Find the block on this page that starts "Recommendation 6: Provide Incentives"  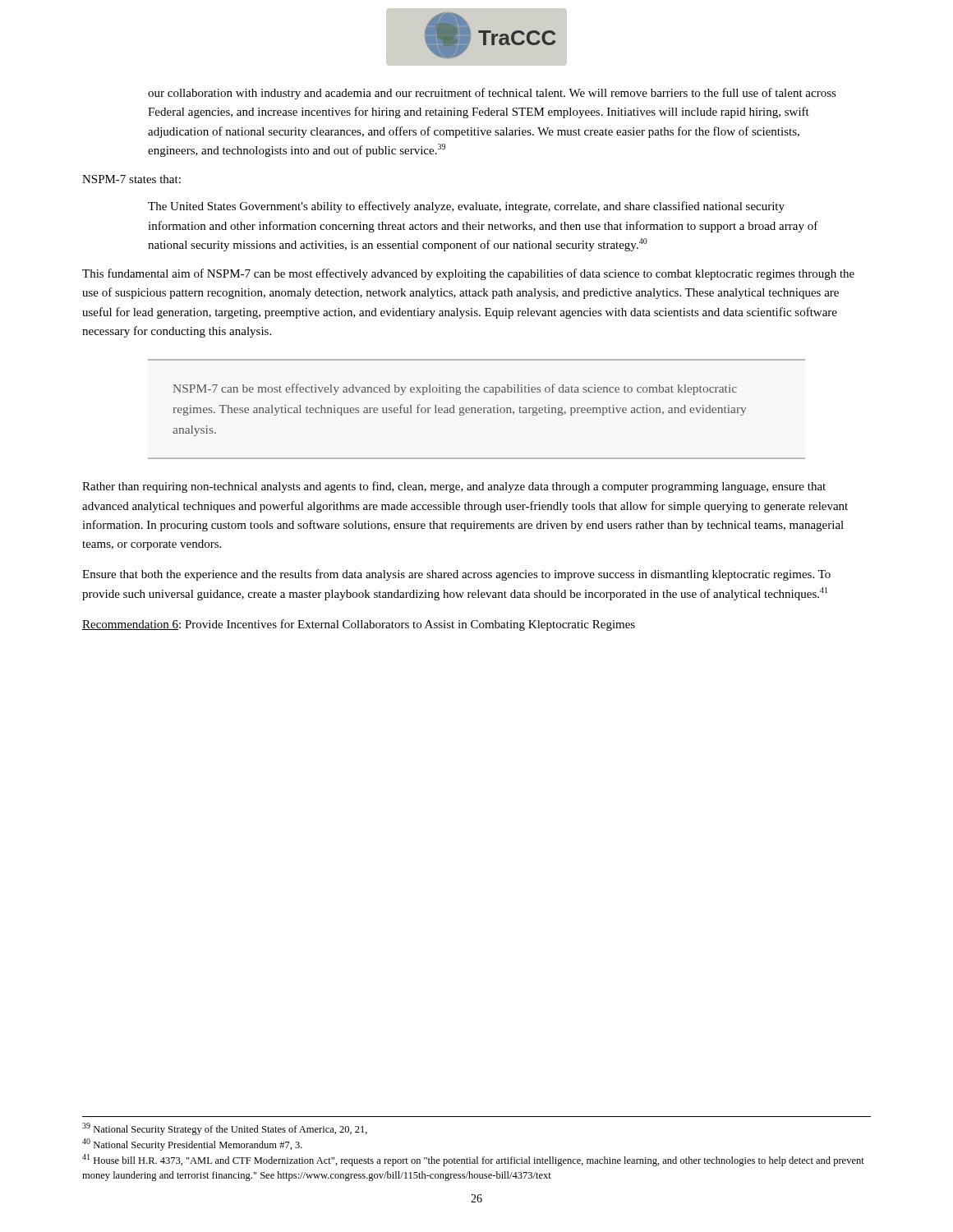tap(359, 624)
